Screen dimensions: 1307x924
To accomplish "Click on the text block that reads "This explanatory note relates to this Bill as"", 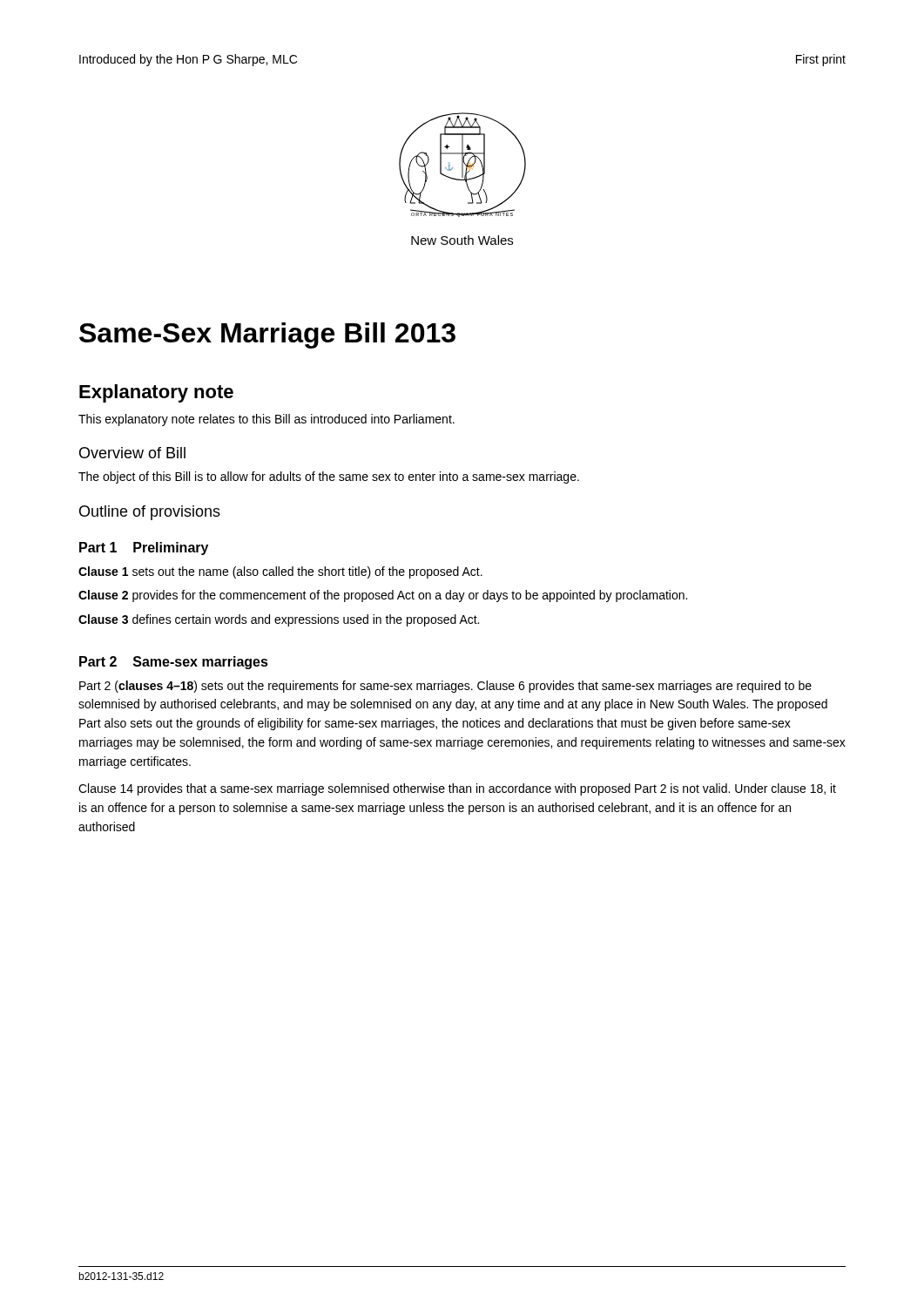I will click(x=267, y=419).
